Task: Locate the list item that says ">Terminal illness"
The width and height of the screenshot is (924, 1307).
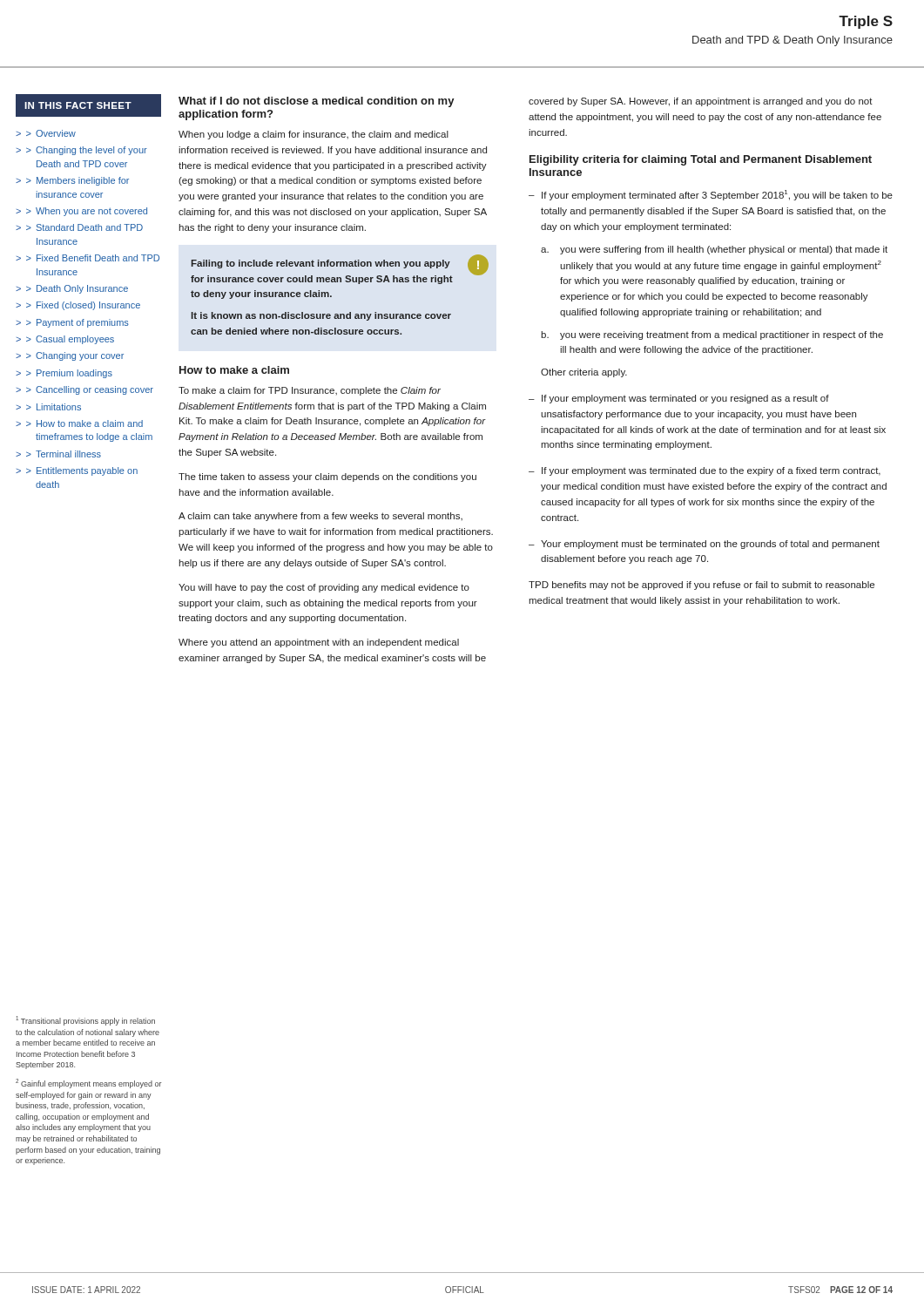Action: pyautogui.click(x=63, y=454)
